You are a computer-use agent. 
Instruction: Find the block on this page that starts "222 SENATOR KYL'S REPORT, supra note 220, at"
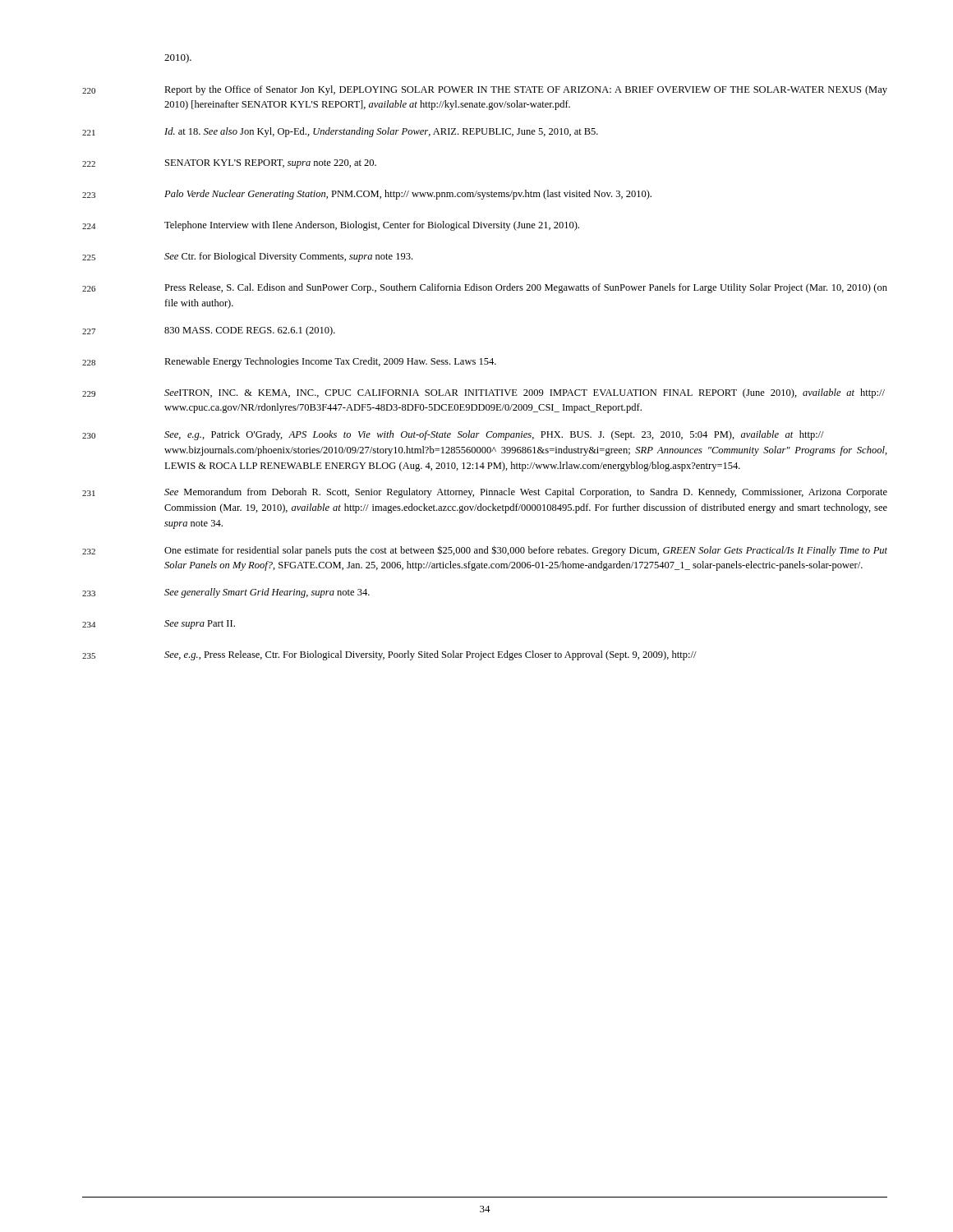tap(229, 164)
